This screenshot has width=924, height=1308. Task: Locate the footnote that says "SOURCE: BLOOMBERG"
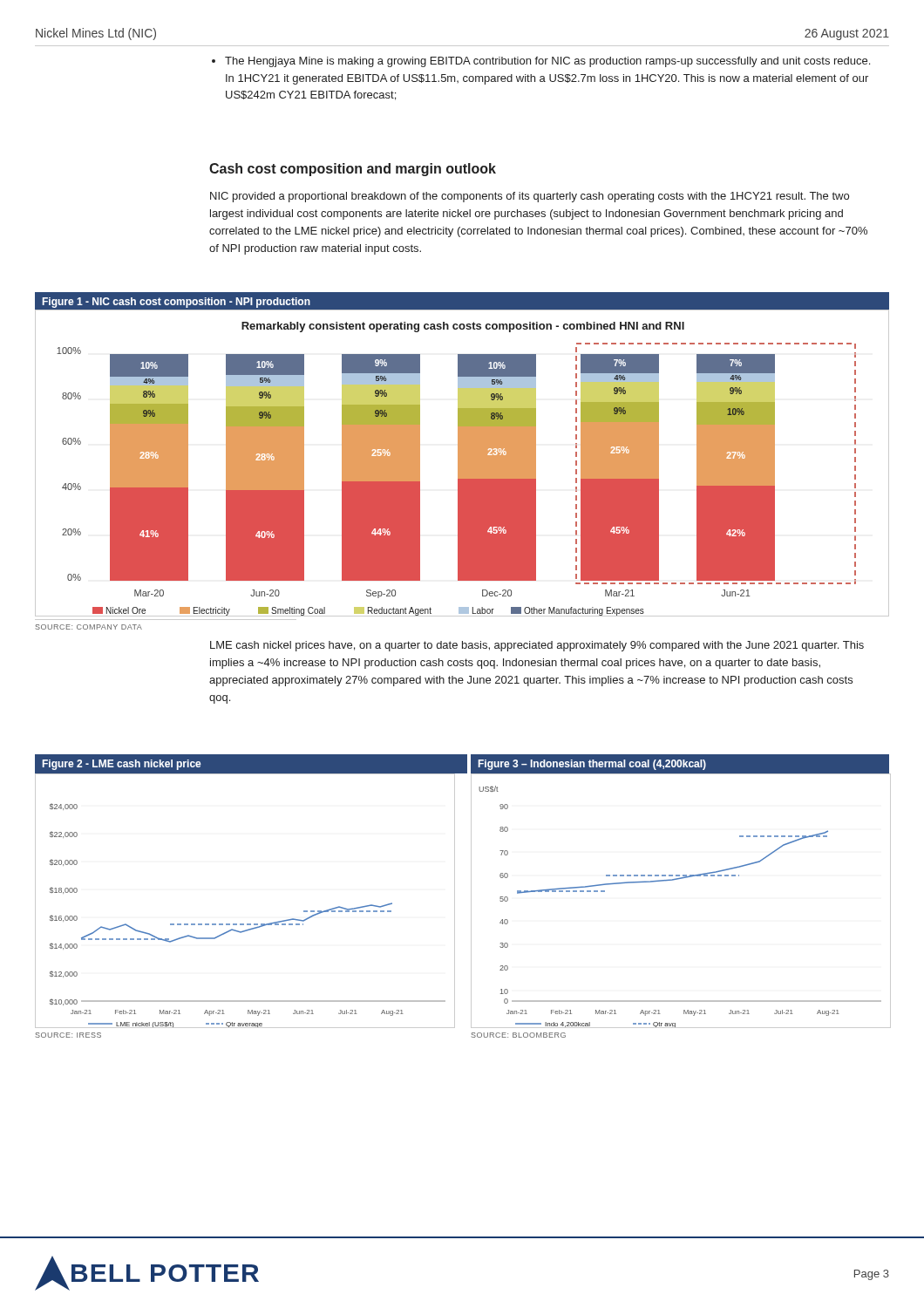[519, 1035]
